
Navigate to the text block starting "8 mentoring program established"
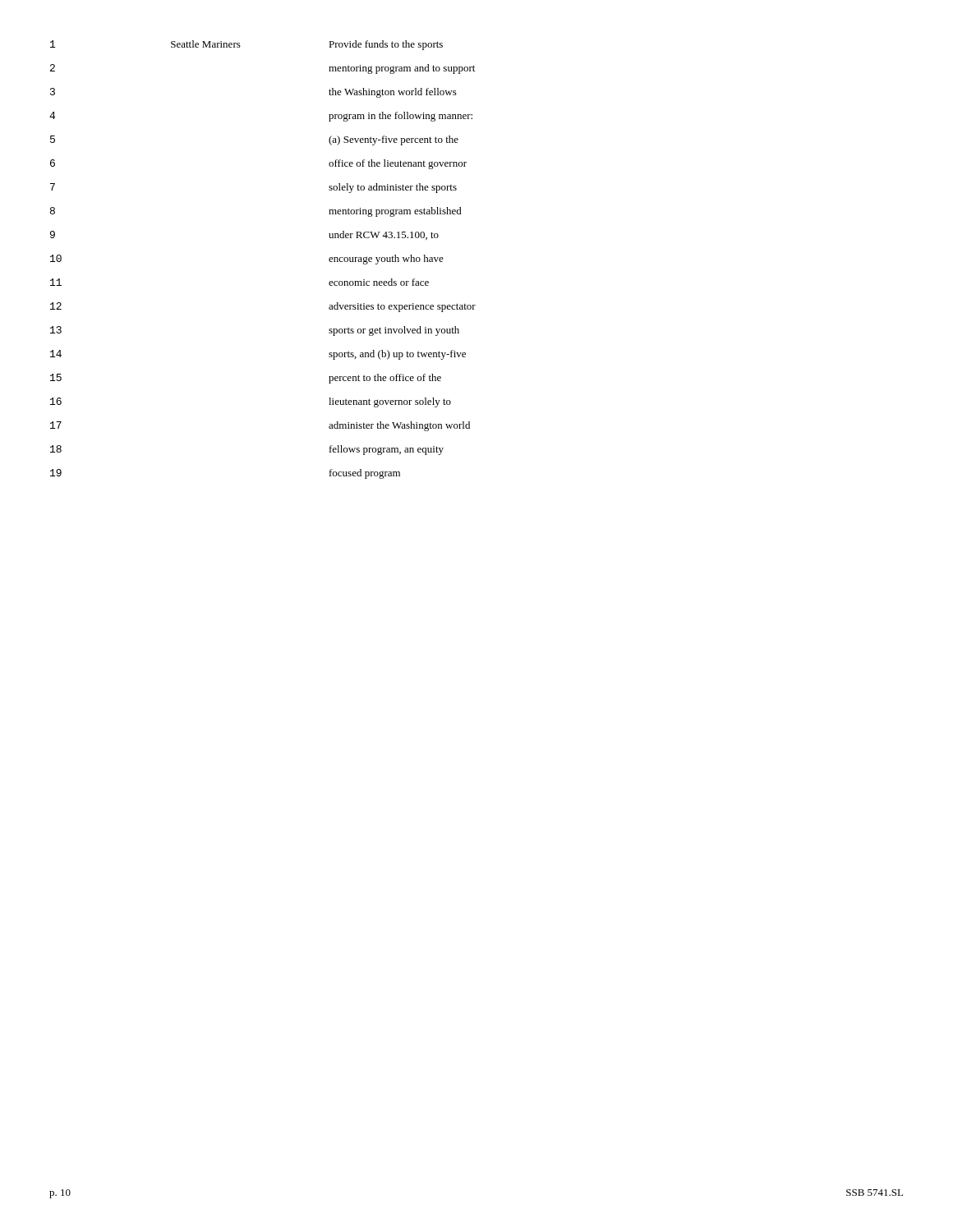point(52,211)
